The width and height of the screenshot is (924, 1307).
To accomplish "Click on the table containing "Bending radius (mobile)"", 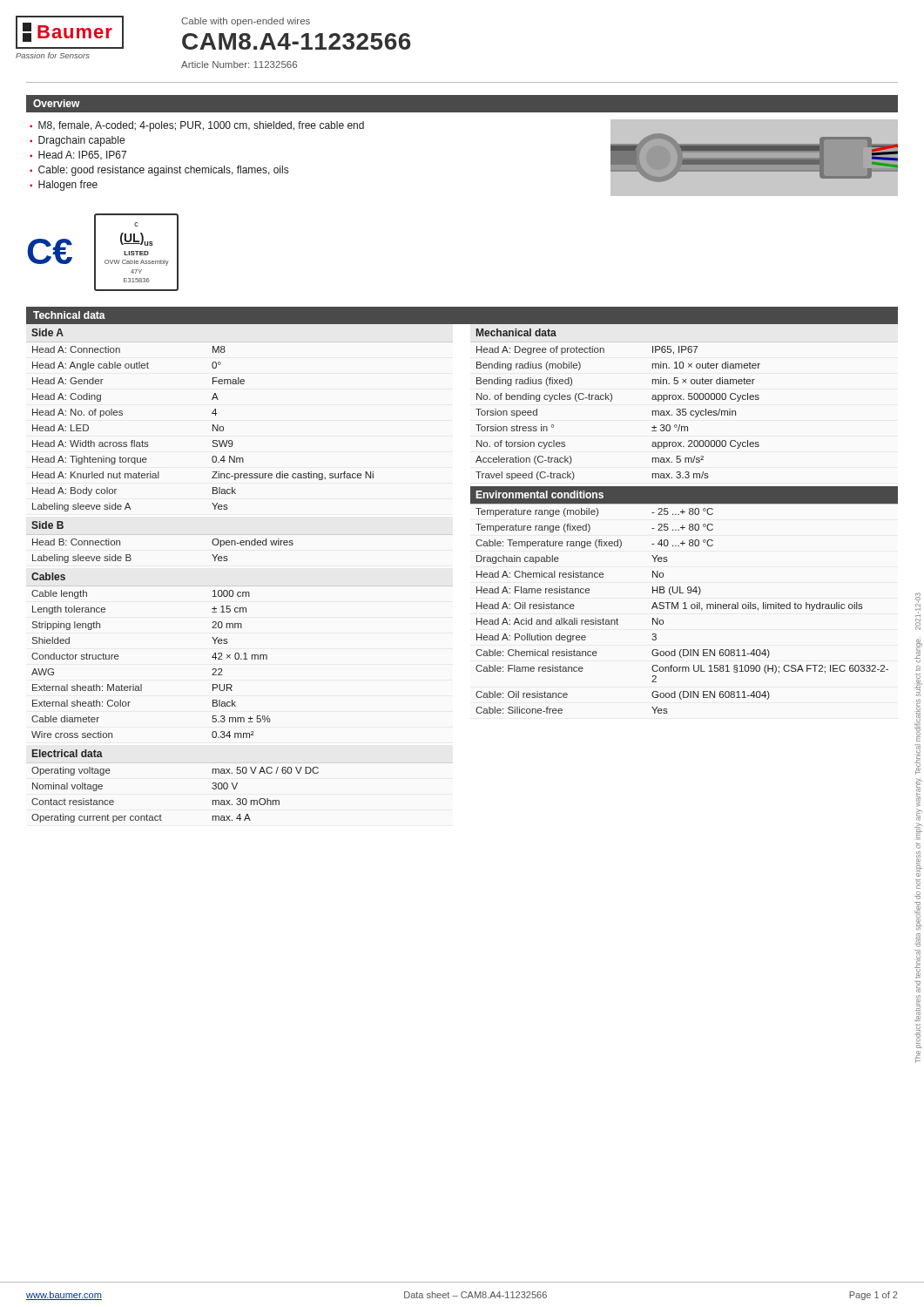I will coord(684,413).
